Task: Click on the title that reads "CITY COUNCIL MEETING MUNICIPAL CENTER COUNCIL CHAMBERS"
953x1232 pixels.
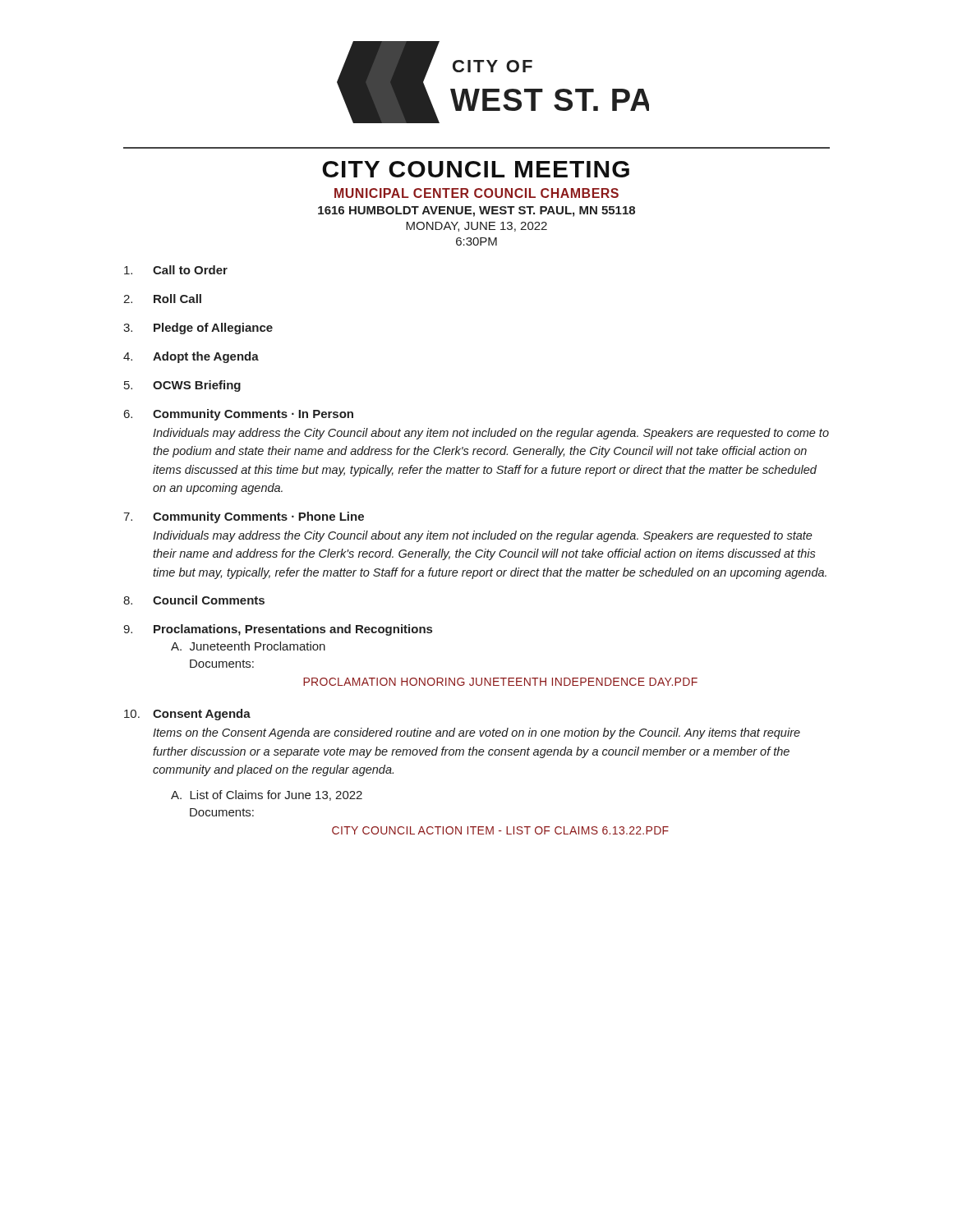Action: (x=476, y=202)
